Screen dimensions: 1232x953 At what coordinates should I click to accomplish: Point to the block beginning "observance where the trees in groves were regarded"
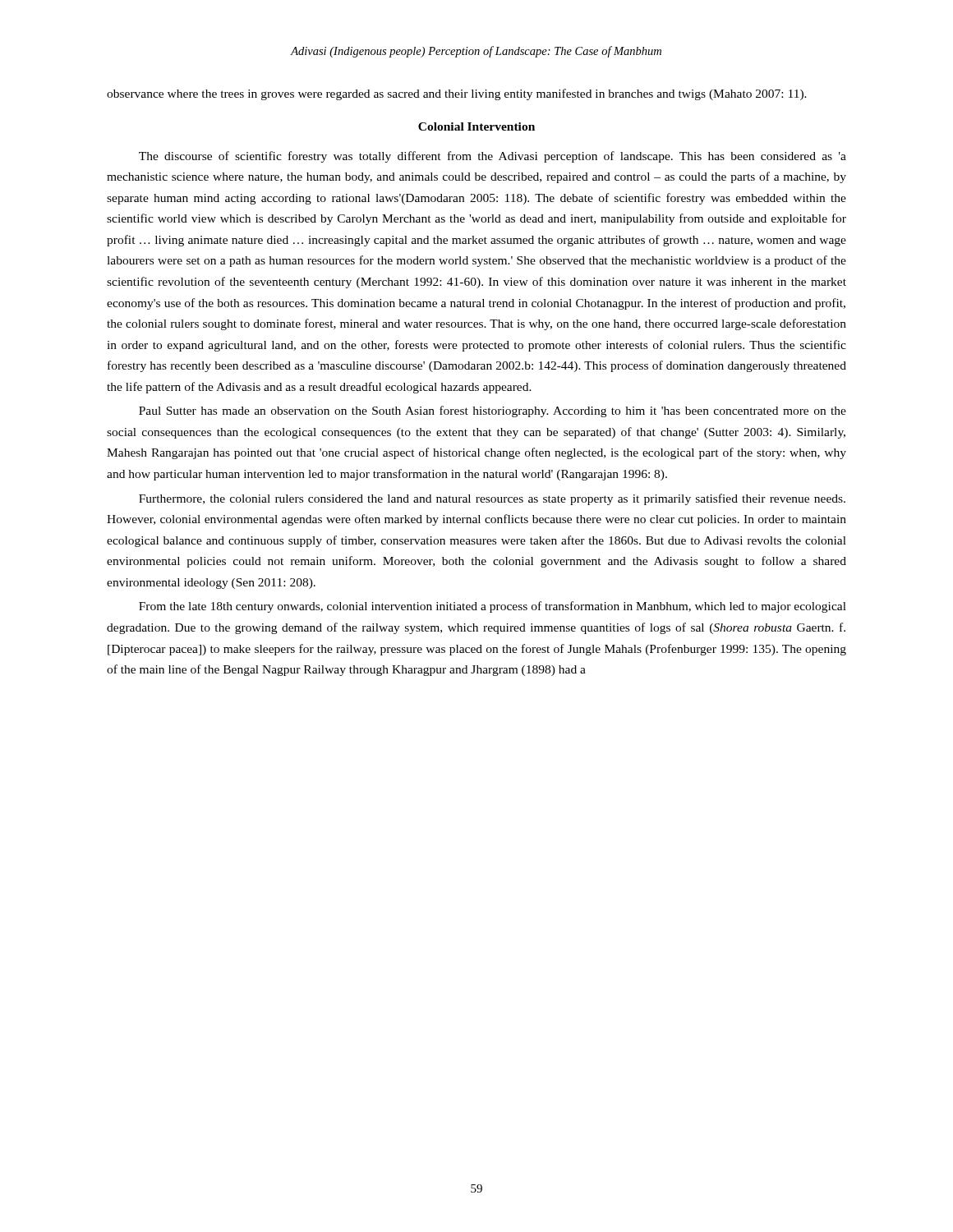(476, 93)
